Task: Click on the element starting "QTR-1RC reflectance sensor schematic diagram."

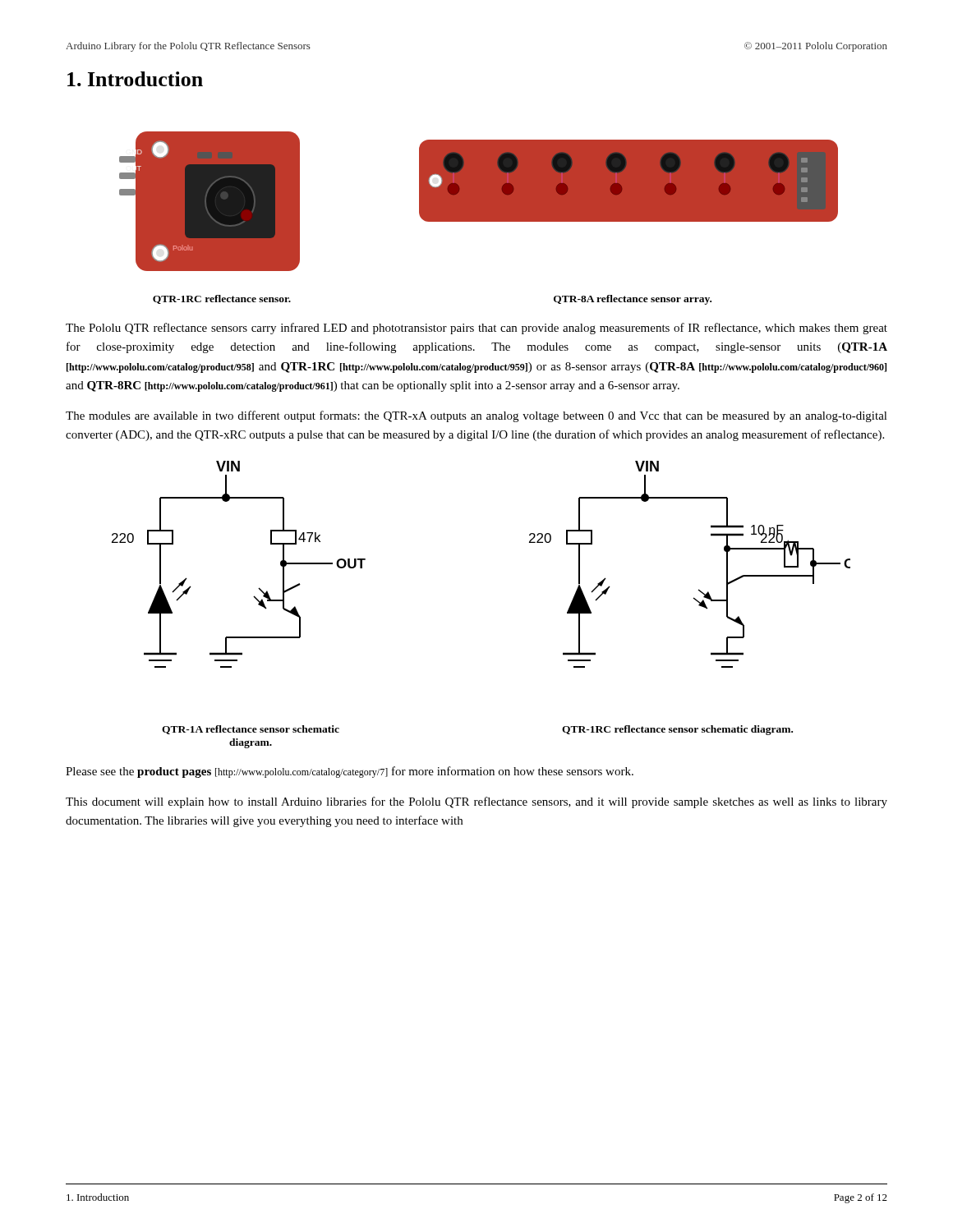Action: click(x=678, y=728)
